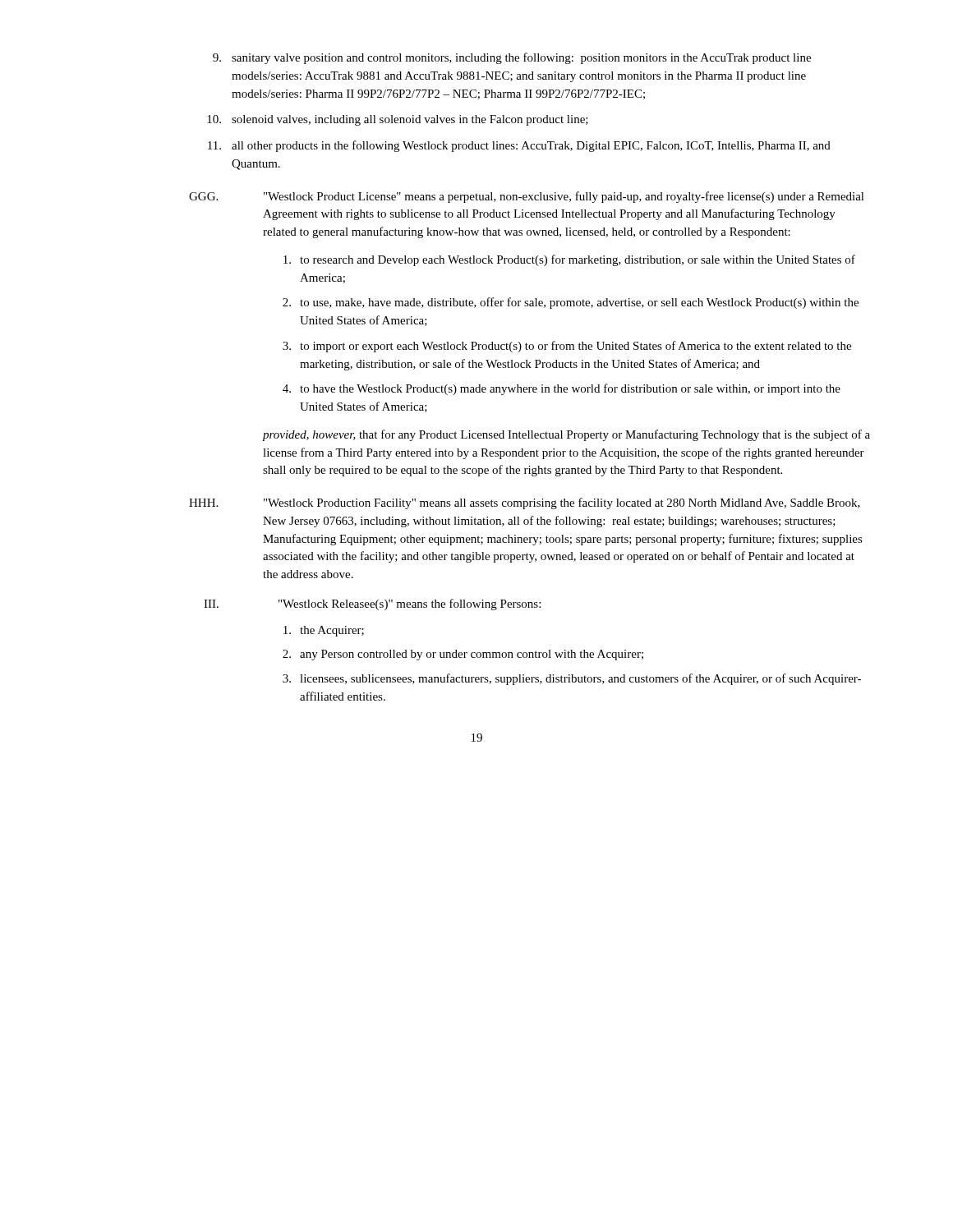Click on the element starting "GGG. "Westlock Product License" means"
Screen dimensions: 1232x953
click(530, 214)
